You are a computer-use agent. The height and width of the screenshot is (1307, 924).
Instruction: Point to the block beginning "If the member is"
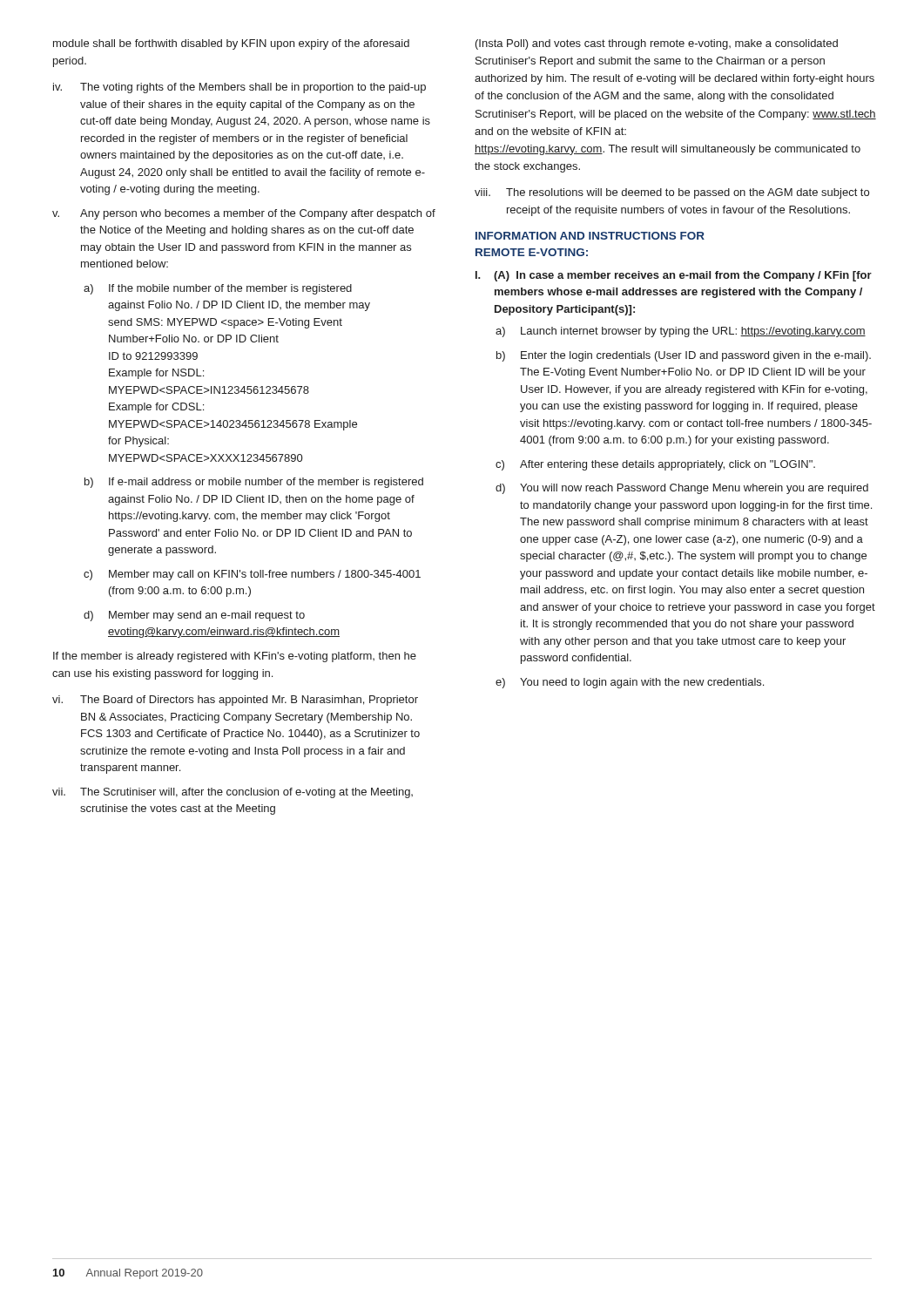pyautogui.click(x=234, y=664)
